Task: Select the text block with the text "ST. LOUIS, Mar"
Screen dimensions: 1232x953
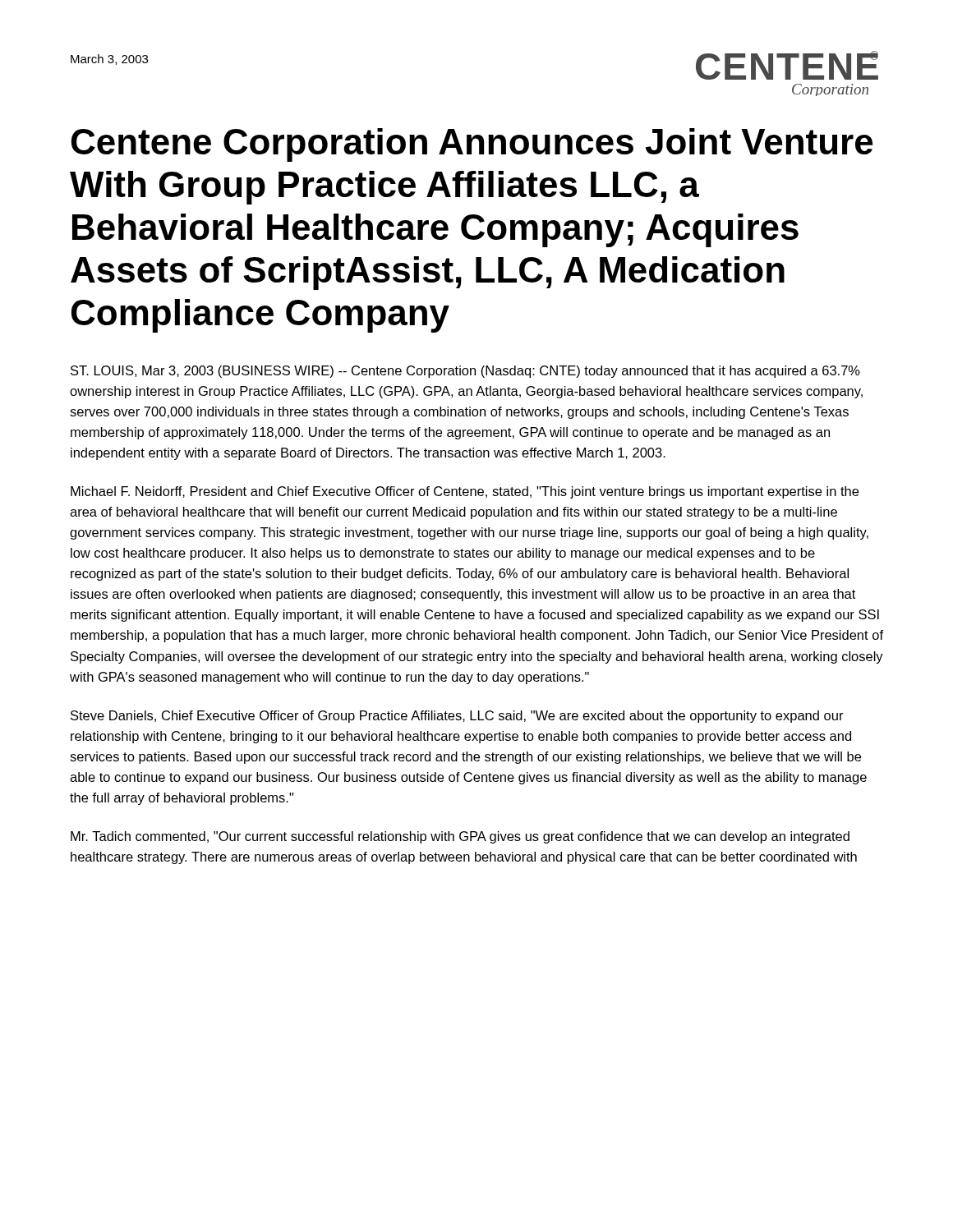Action: coord(467,411)
